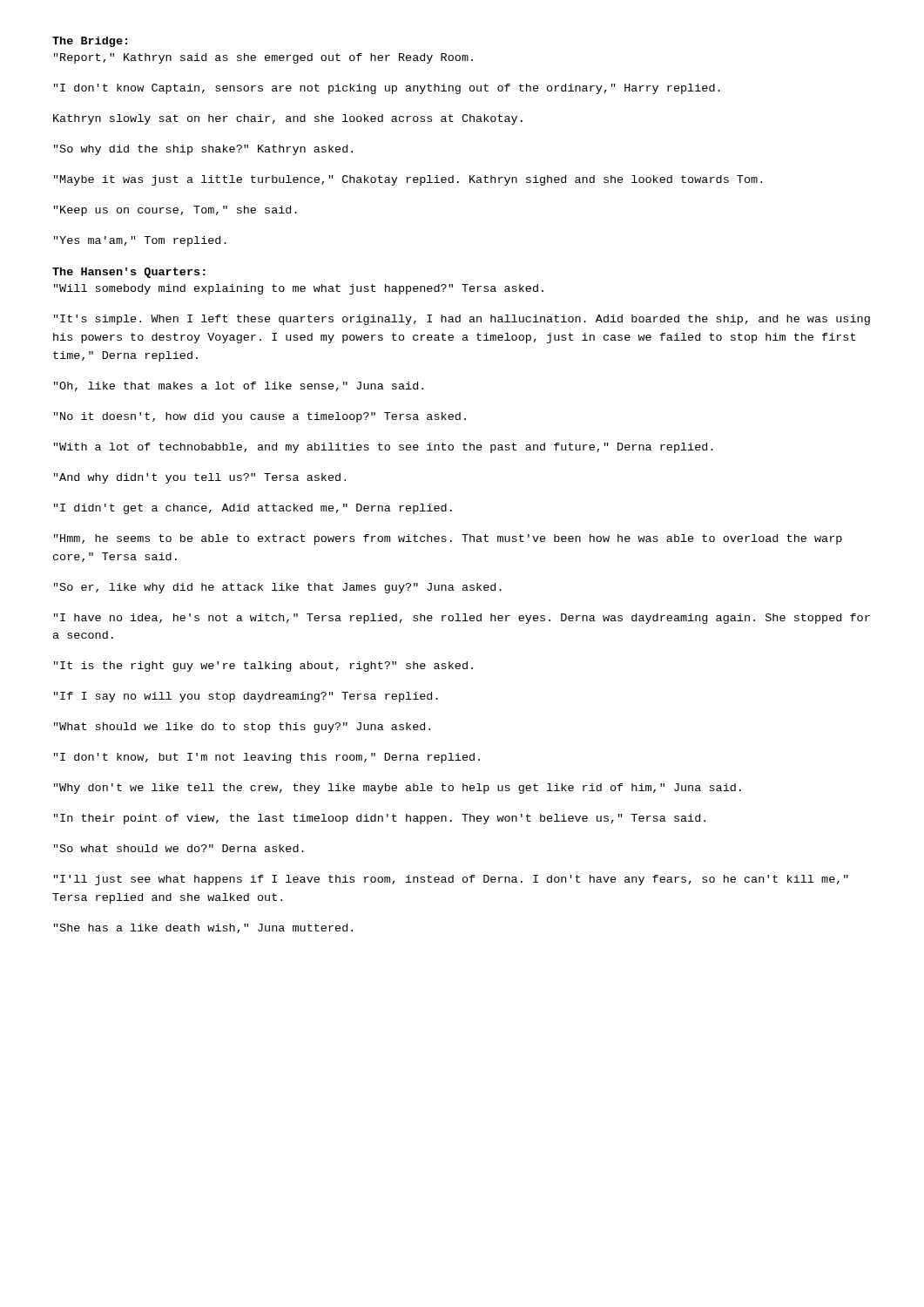The width and height of the screenshot is (924, 1307).
Task: Click on the block starting ""So er, like why"
Action: (x=278, y=587)
